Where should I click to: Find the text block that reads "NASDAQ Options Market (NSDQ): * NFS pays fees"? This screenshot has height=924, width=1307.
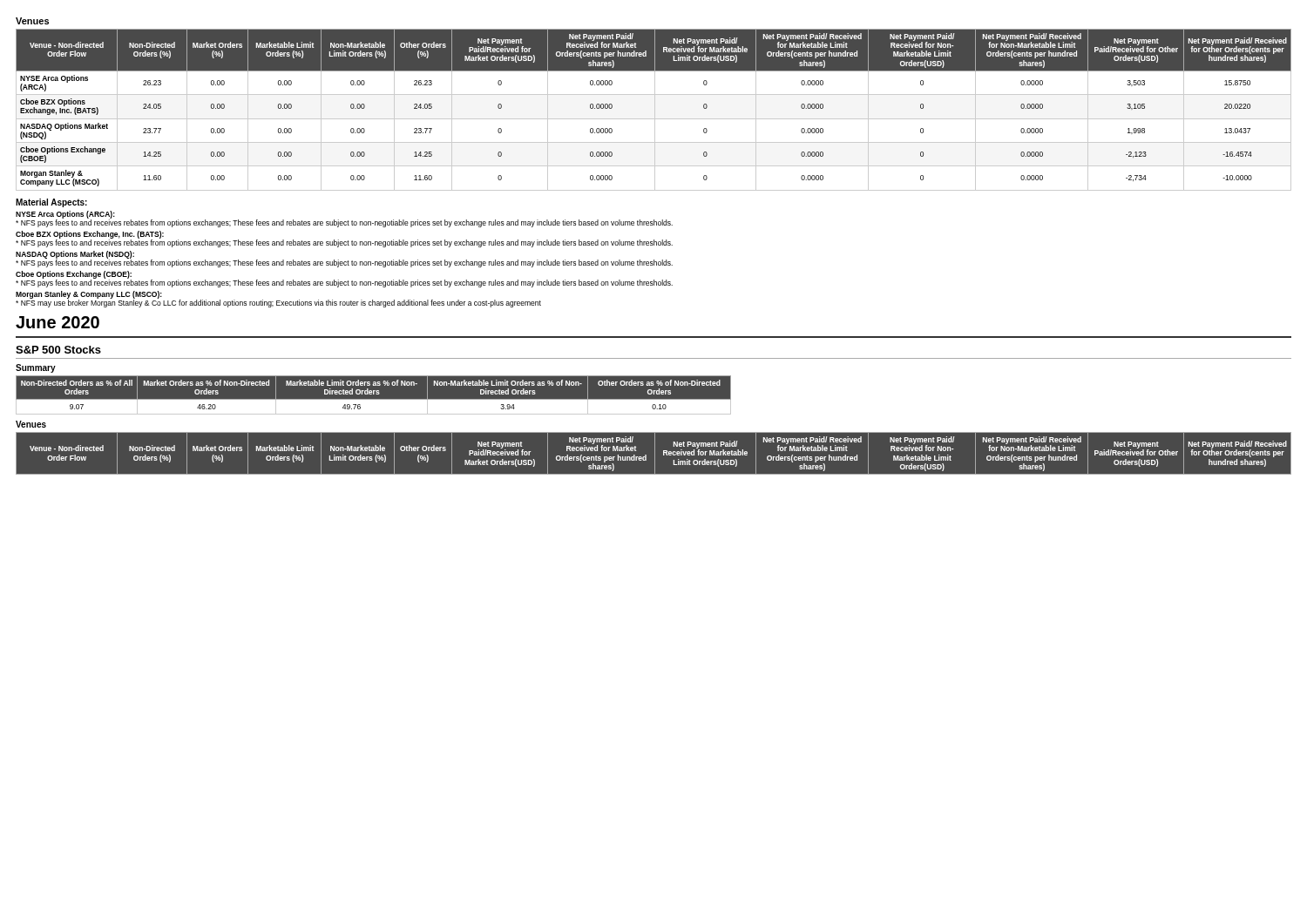654,258
